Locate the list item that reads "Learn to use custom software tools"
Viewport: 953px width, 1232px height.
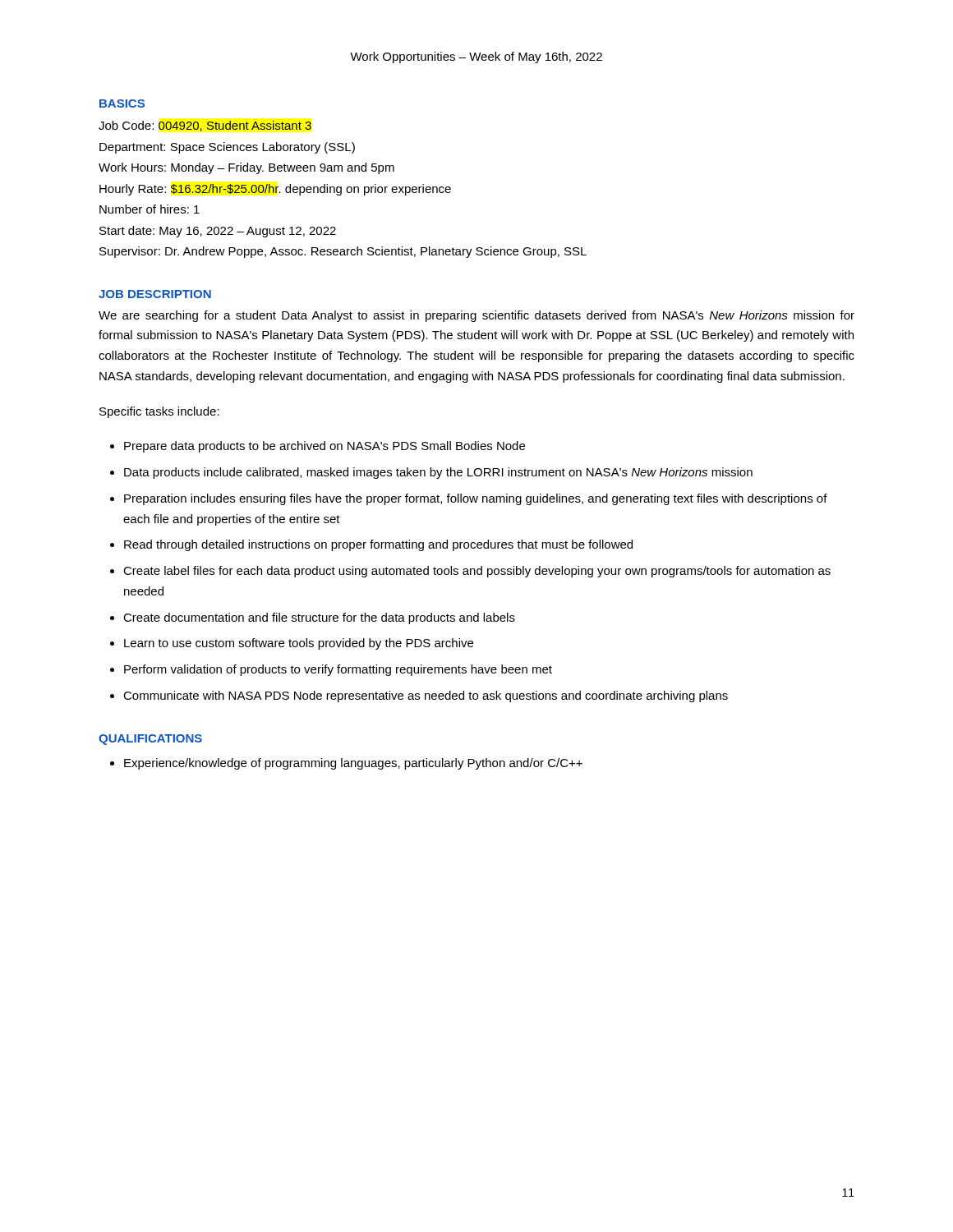[299, 643]
